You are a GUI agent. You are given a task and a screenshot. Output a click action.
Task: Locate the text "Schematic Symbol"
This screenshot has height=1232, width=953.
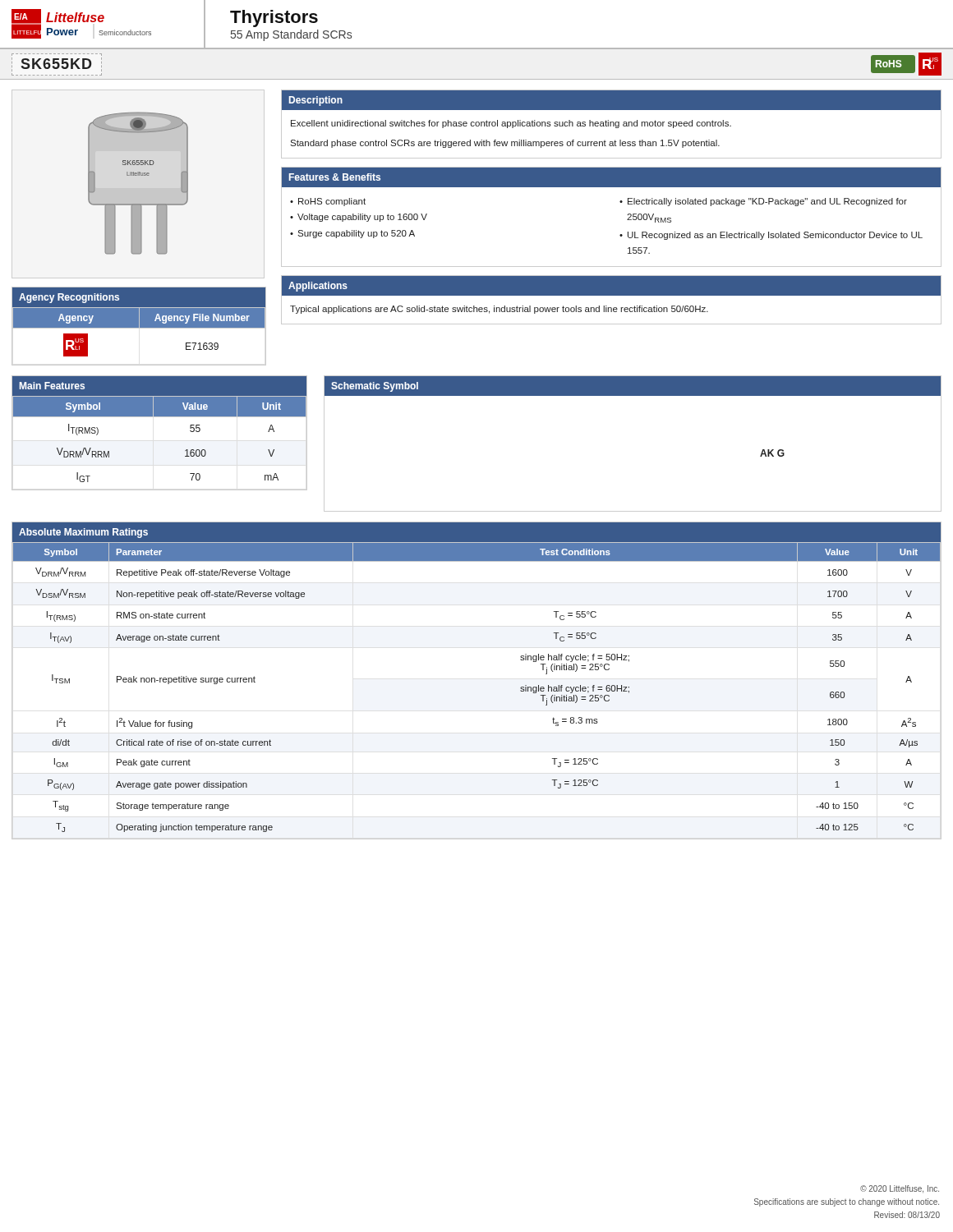click(x=375, y=386)
